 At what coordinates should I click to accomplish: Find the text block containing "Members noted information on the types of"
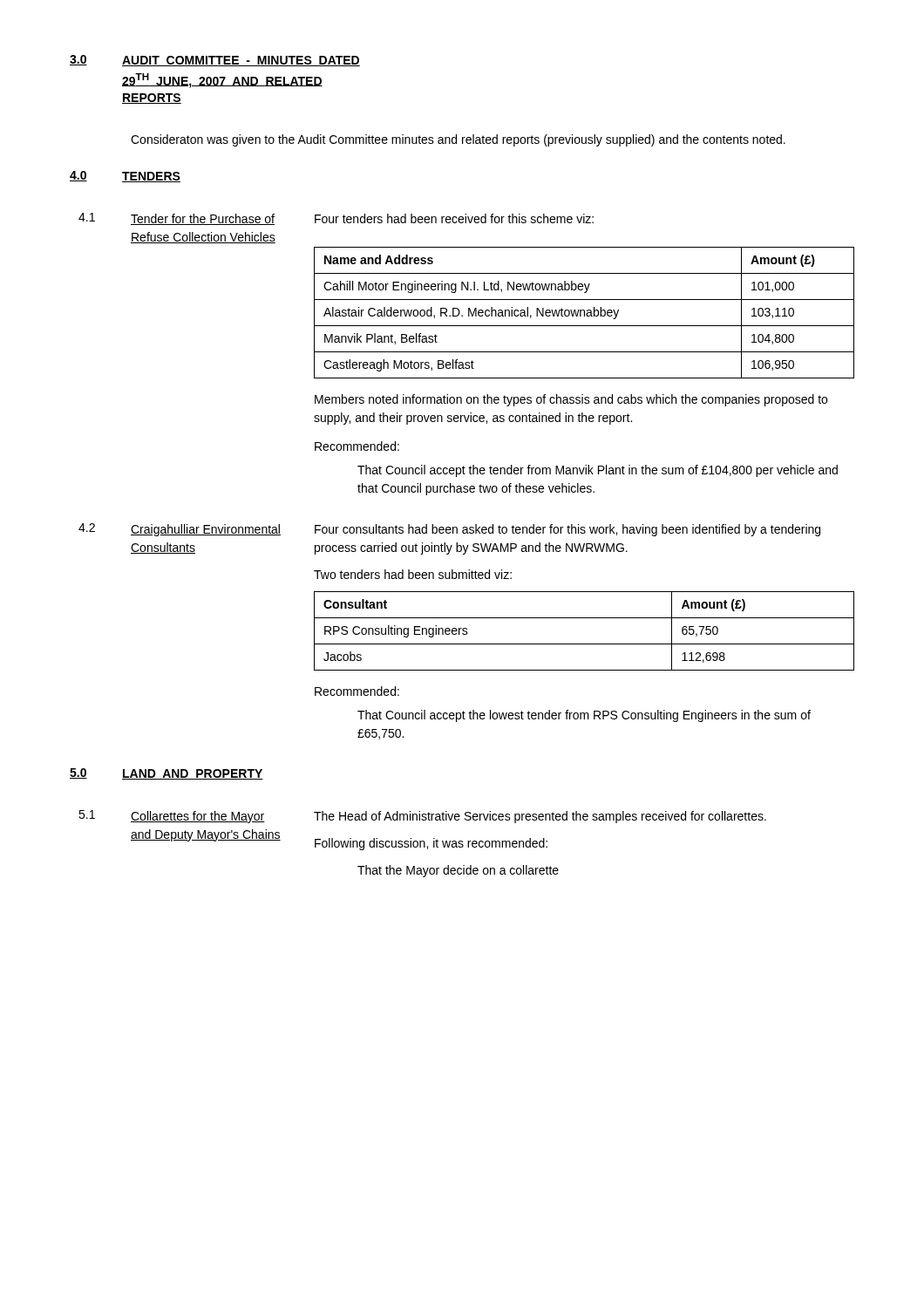click(x=571, y=409)
